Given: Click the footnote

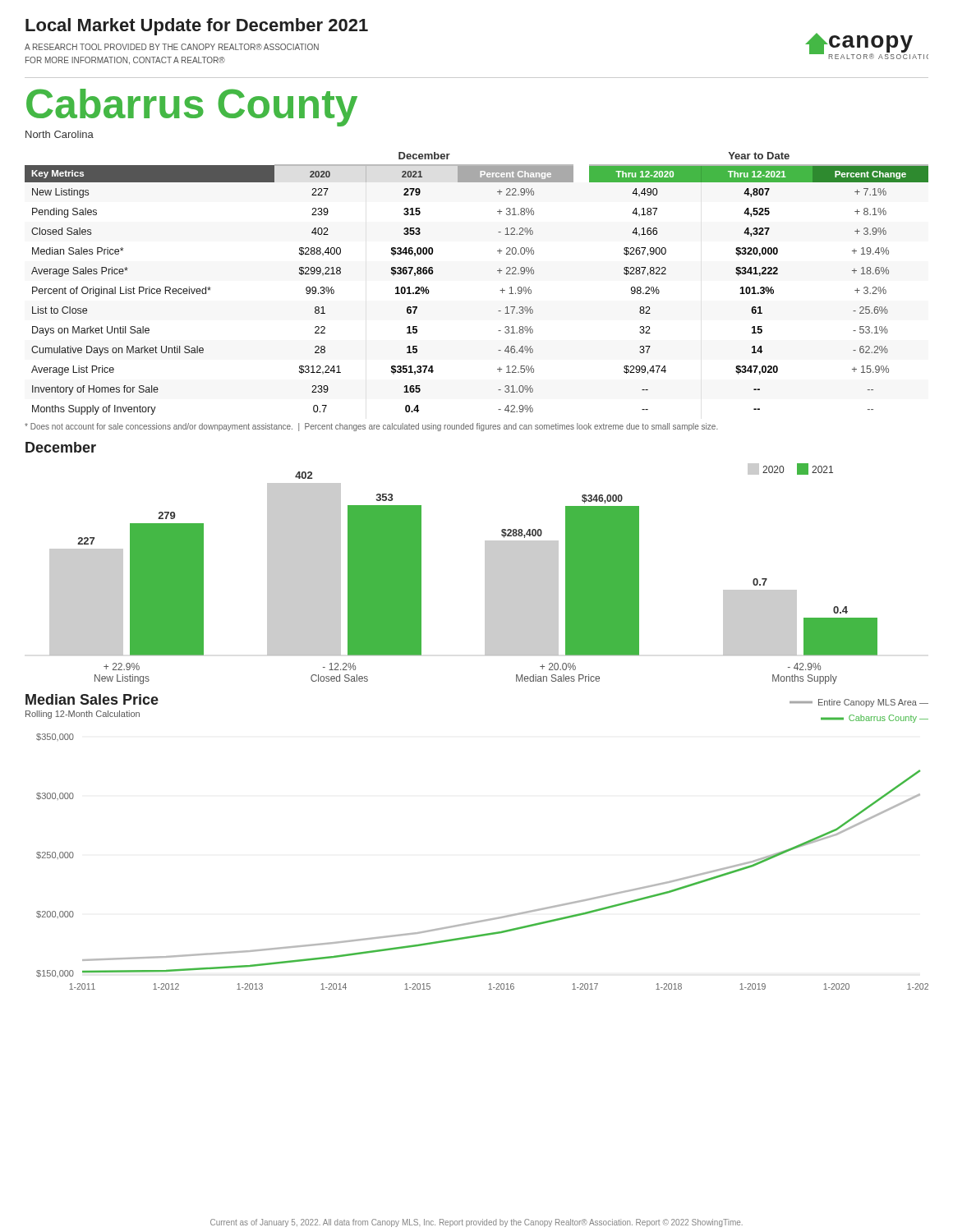Looking at the screenshot, I should [371, 426].
